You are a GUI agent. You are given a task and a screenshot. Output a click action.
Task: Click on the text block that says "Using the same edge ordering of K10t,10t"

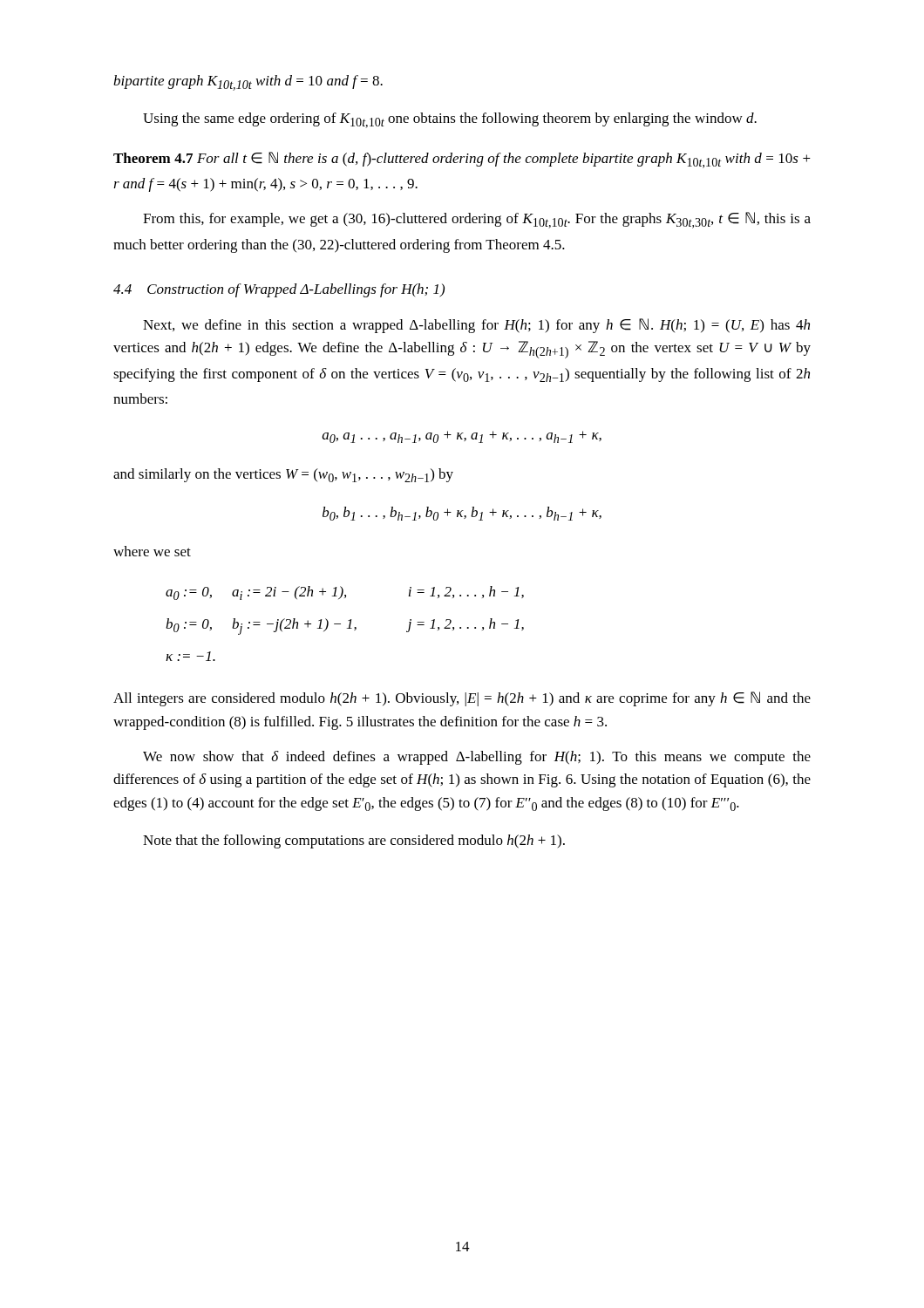(x=450, y=120)
